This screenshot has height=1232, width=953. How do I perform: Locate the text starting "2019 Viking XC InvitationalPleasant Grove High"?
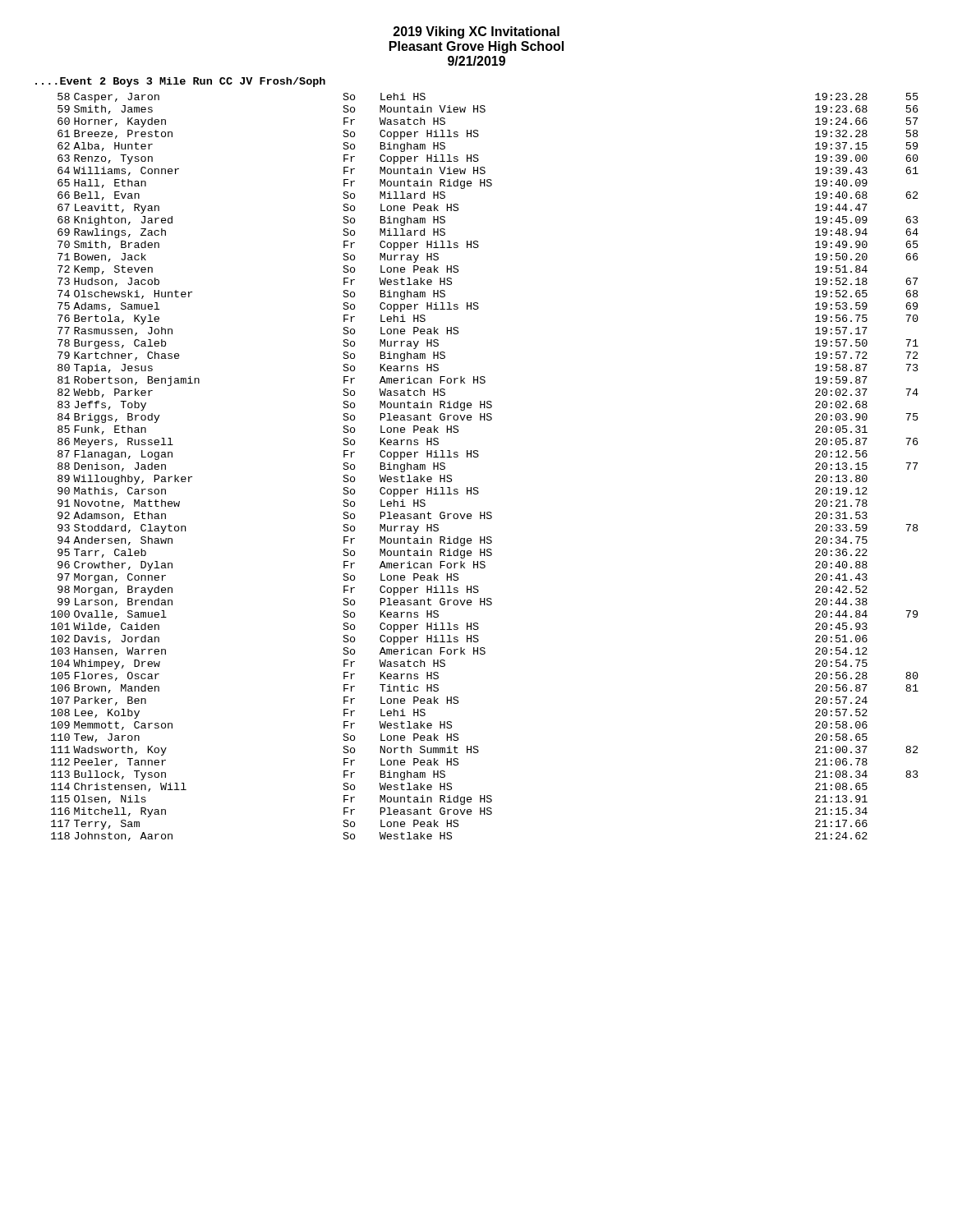476,47
